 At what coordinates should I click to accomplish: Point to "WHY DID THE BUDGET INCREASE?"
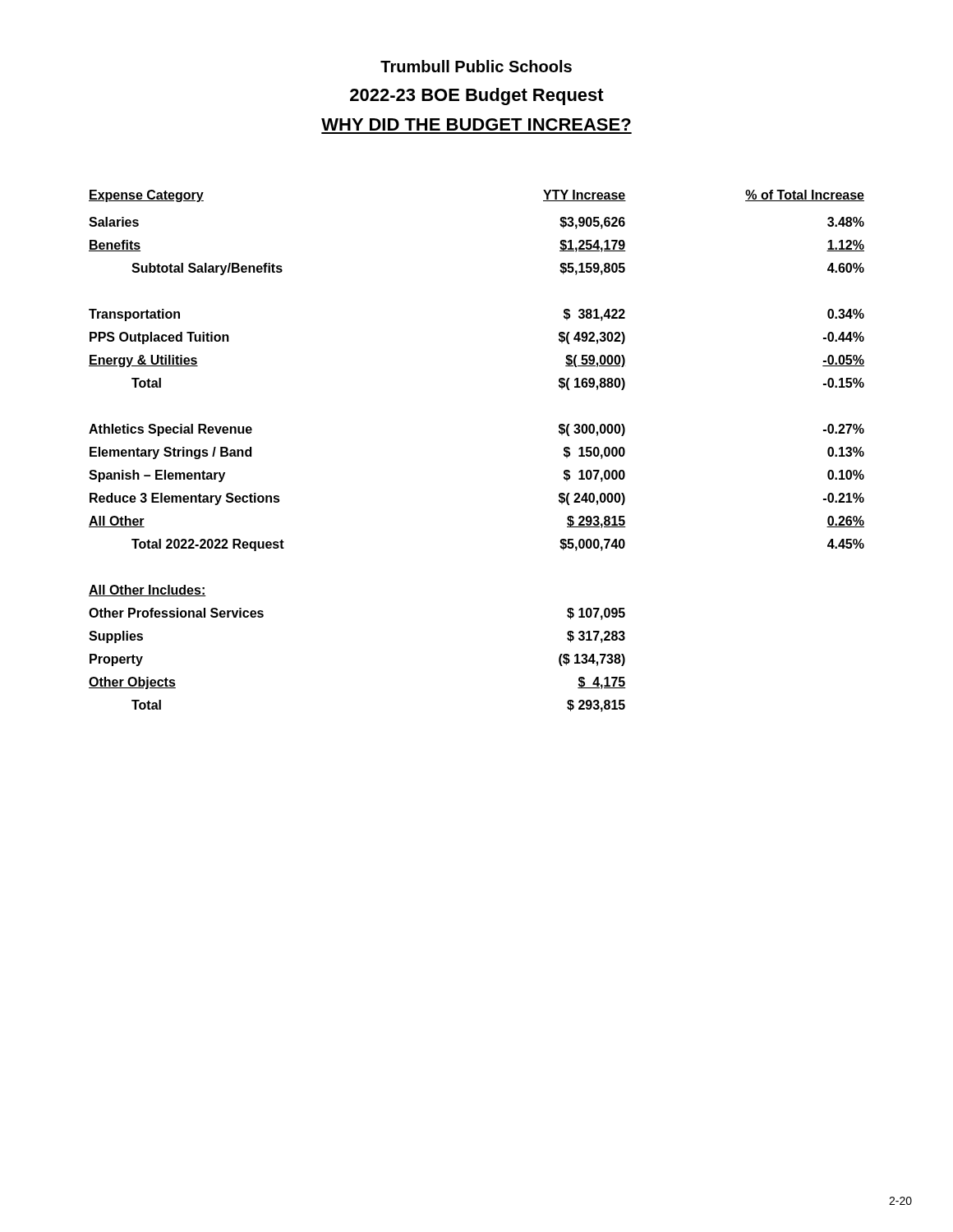click(x=476, y=124)
